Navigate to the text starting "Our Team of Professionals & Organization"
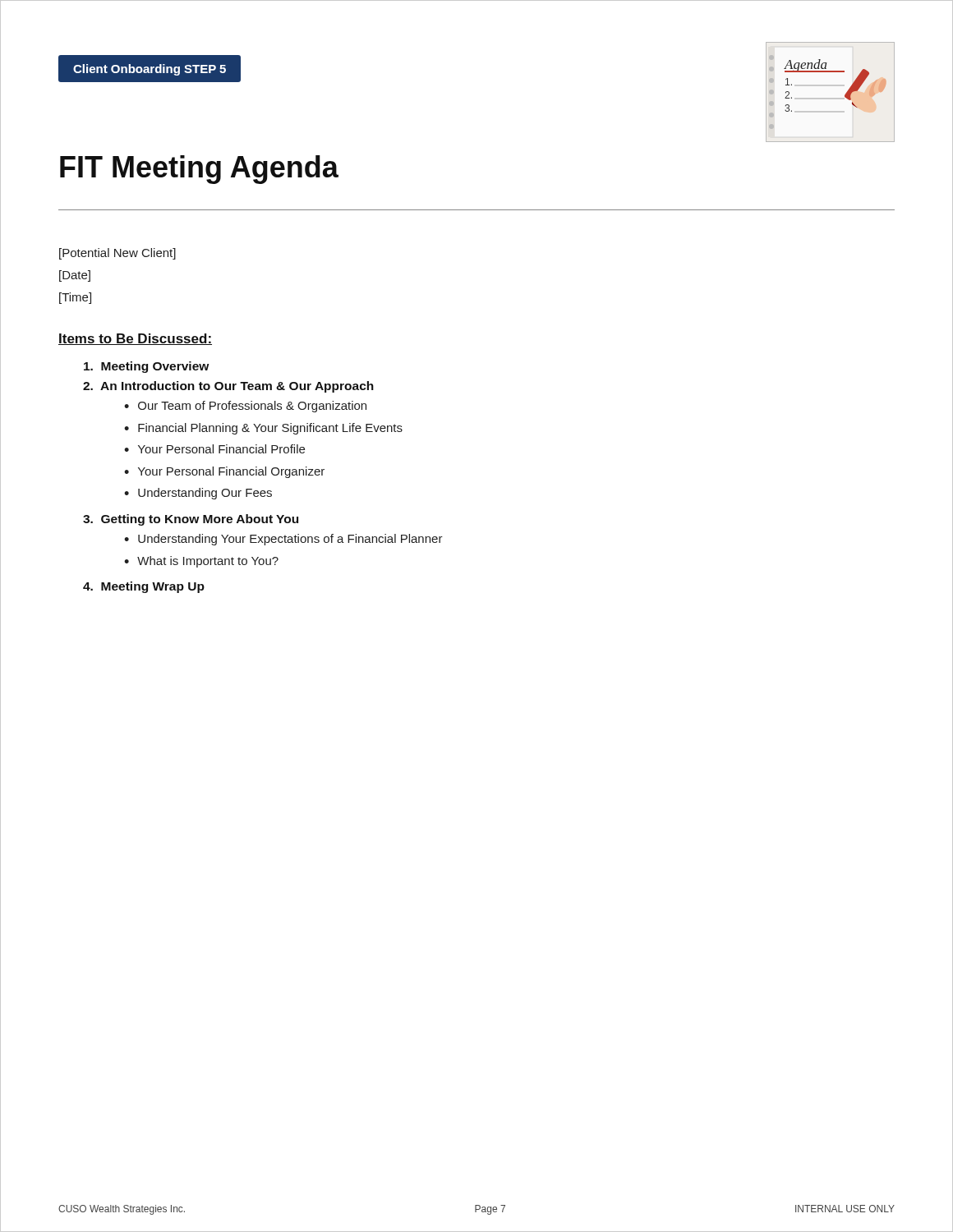The width and height of the screenshot is (953, 1232). (x=252, y=405)
